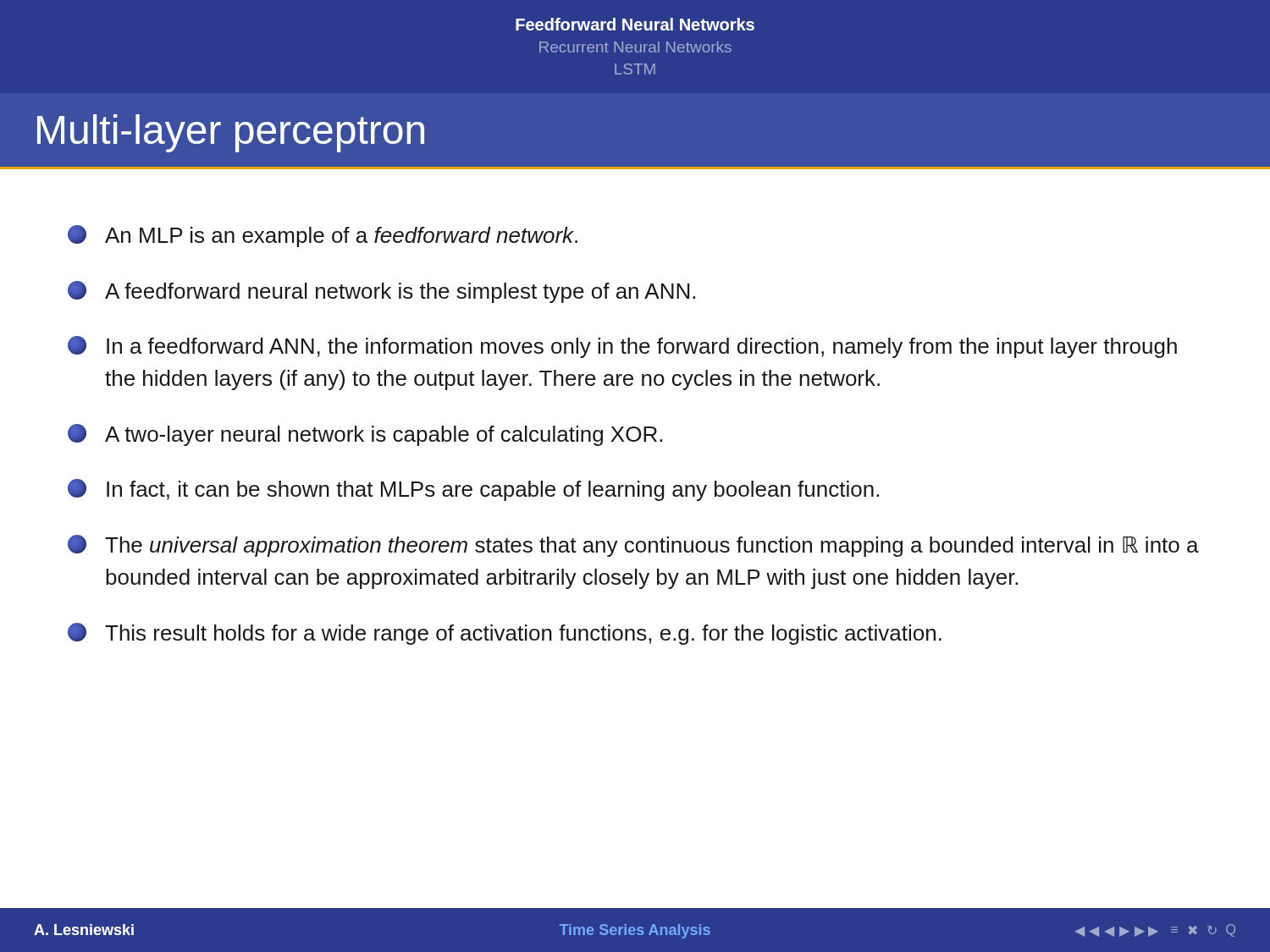Locate the list item with the text "A feedforward neural network is the simplest"

tap(635, 292)
